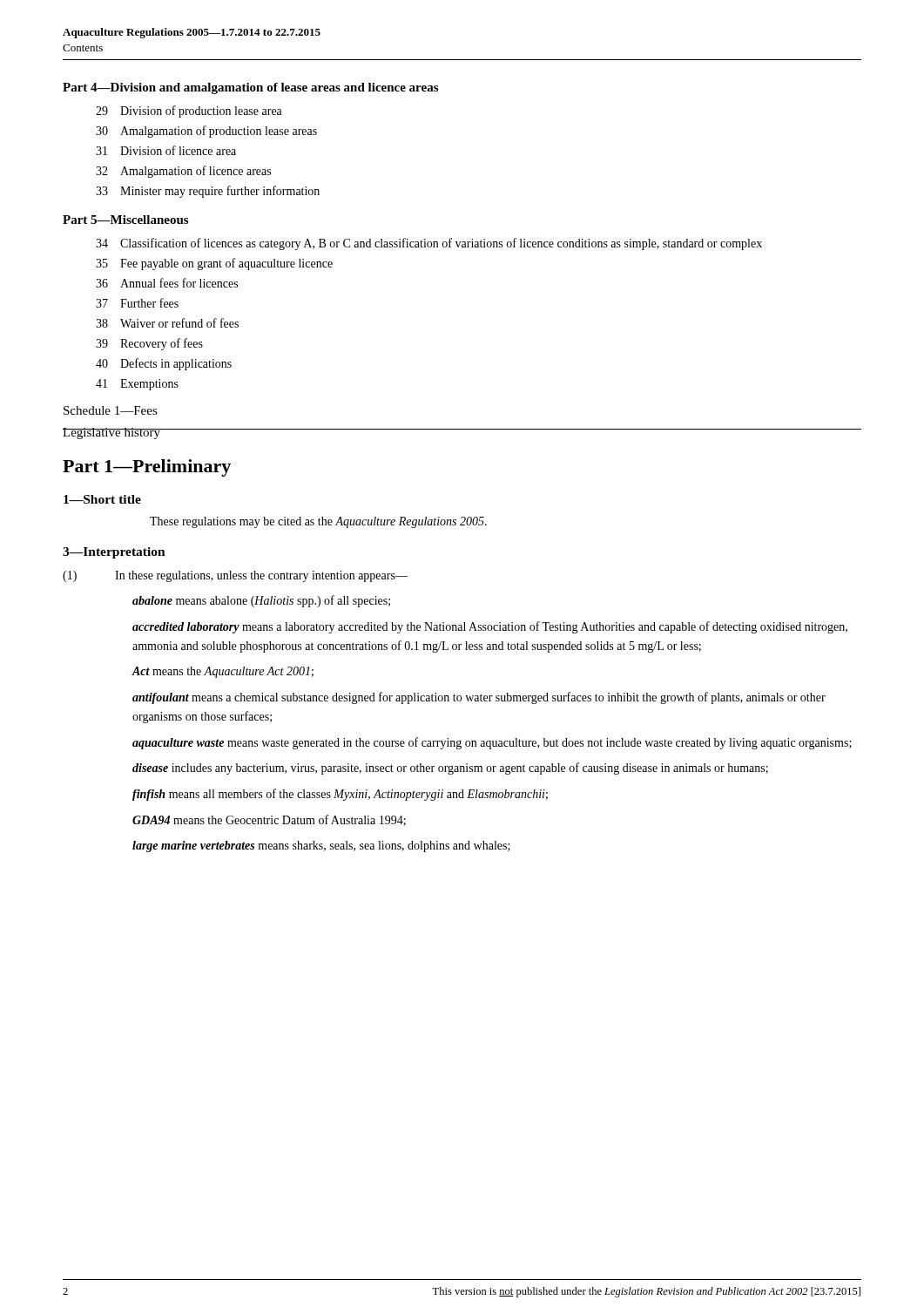Select the text starting "39 Recovery of fees"
924x1307 pixels.
[149, 344]
